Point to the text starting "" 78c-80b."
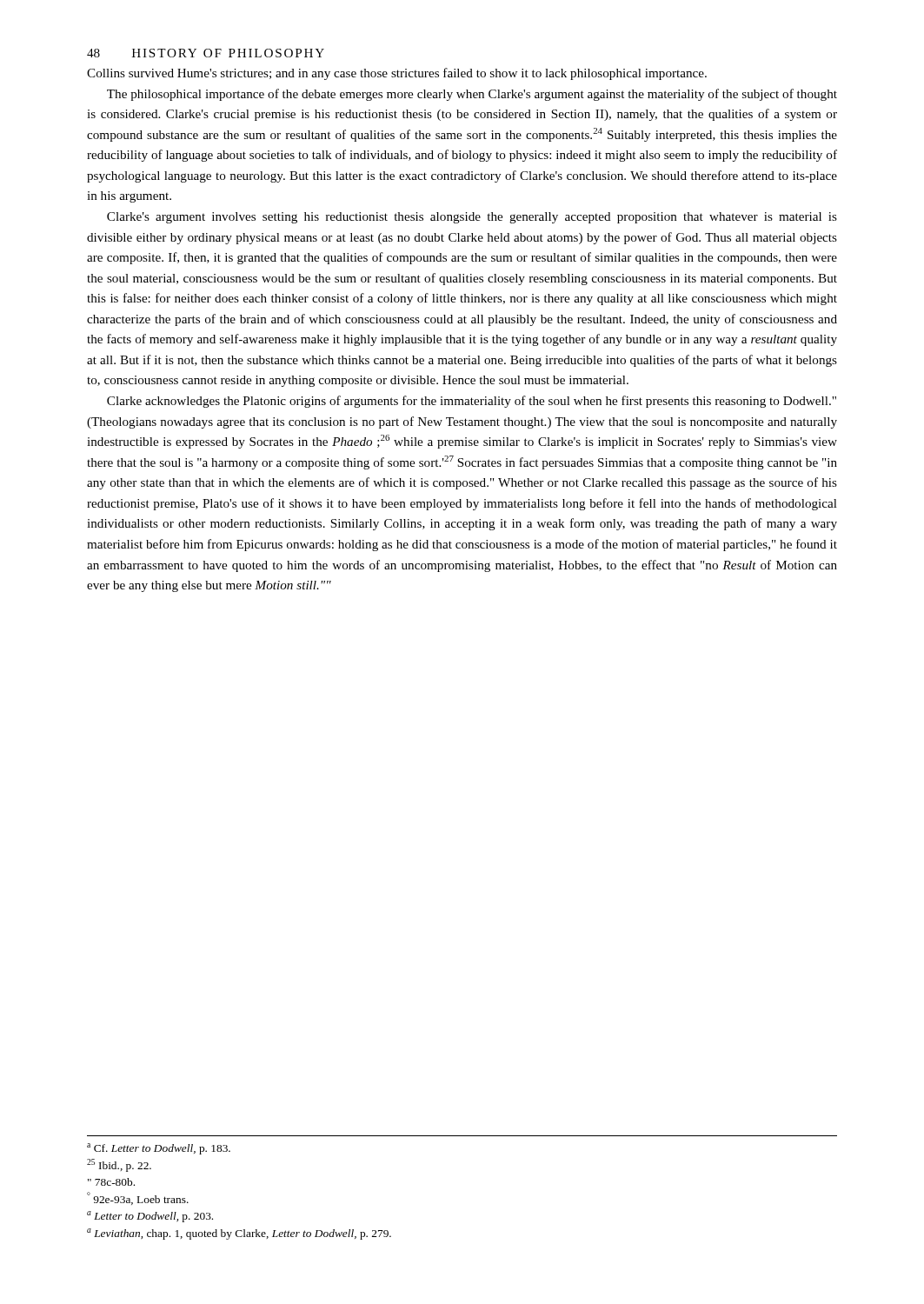924x1304 pixels. pos(111,1182)
